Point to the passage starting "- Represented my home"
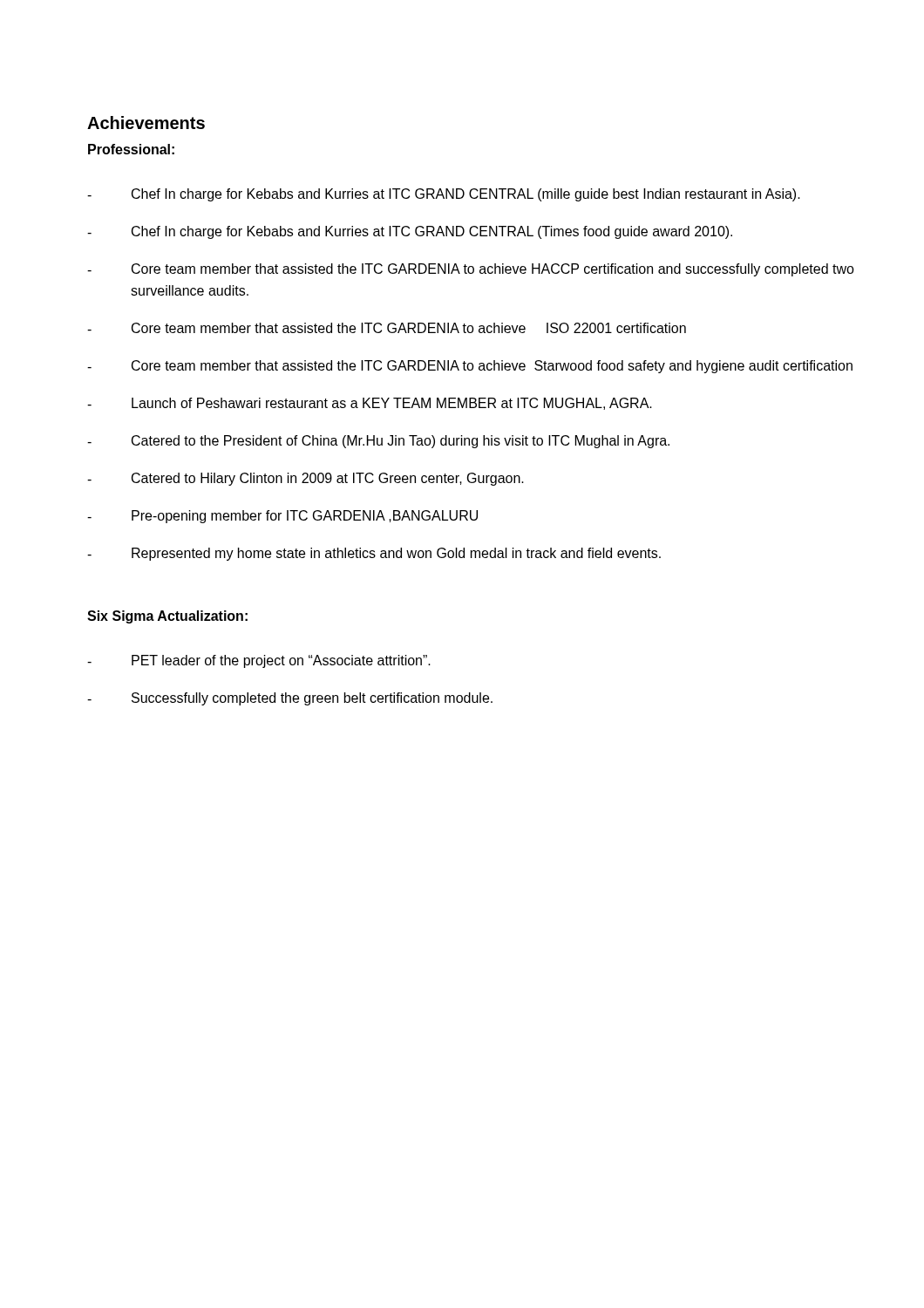The width and height of the screenshot is (924, 1308). (x=471, y=554)
